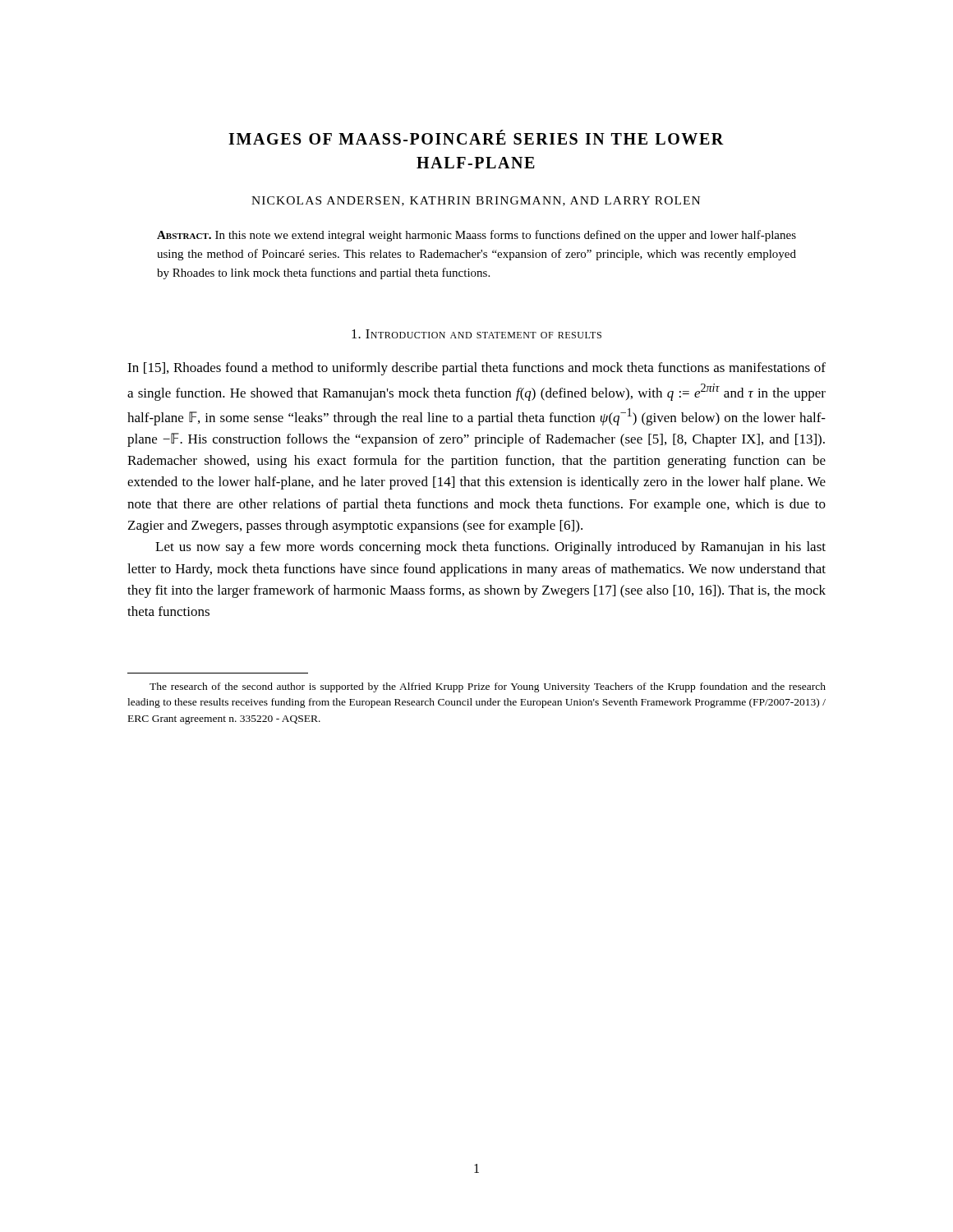
Task: Select the text block that says "Nickolas Andersen, Kathrin Bringmann, and"
Action: (x=476, y=200)
